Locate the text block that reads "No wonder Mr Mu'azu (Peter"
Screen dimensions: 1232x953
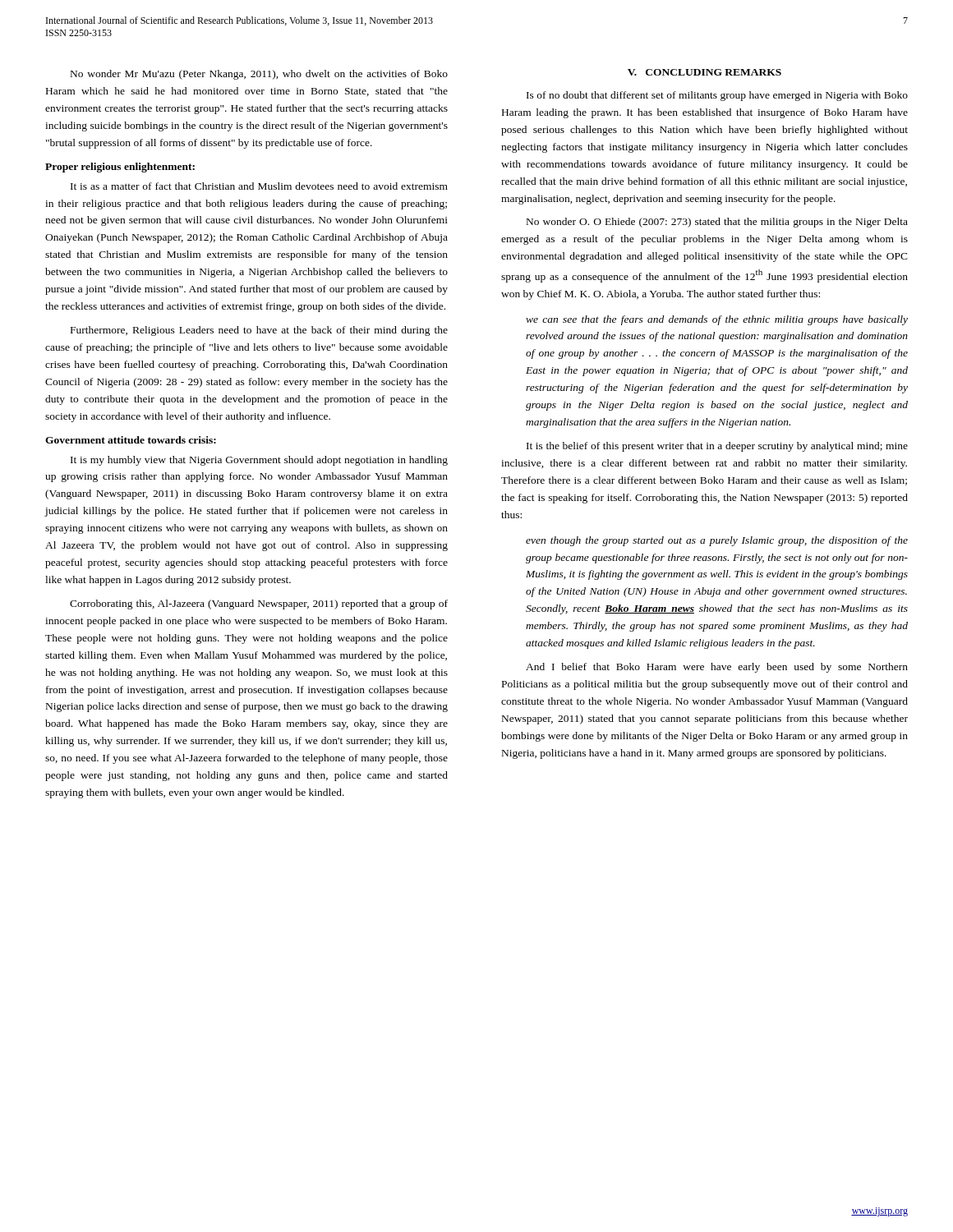tap(246, 109)
